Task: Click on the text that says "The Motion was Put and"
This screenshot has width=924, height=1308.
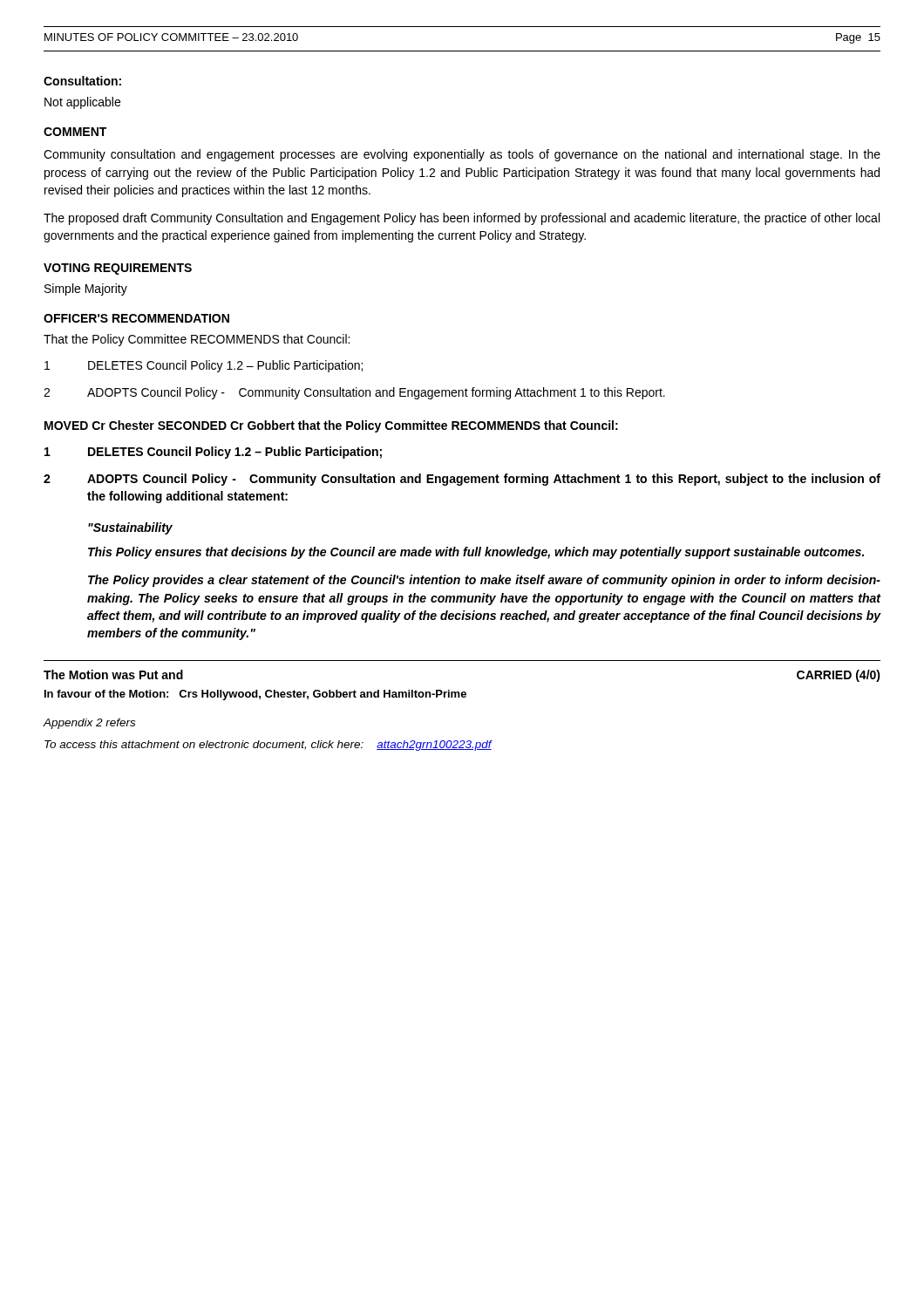Action: point(113,675)
